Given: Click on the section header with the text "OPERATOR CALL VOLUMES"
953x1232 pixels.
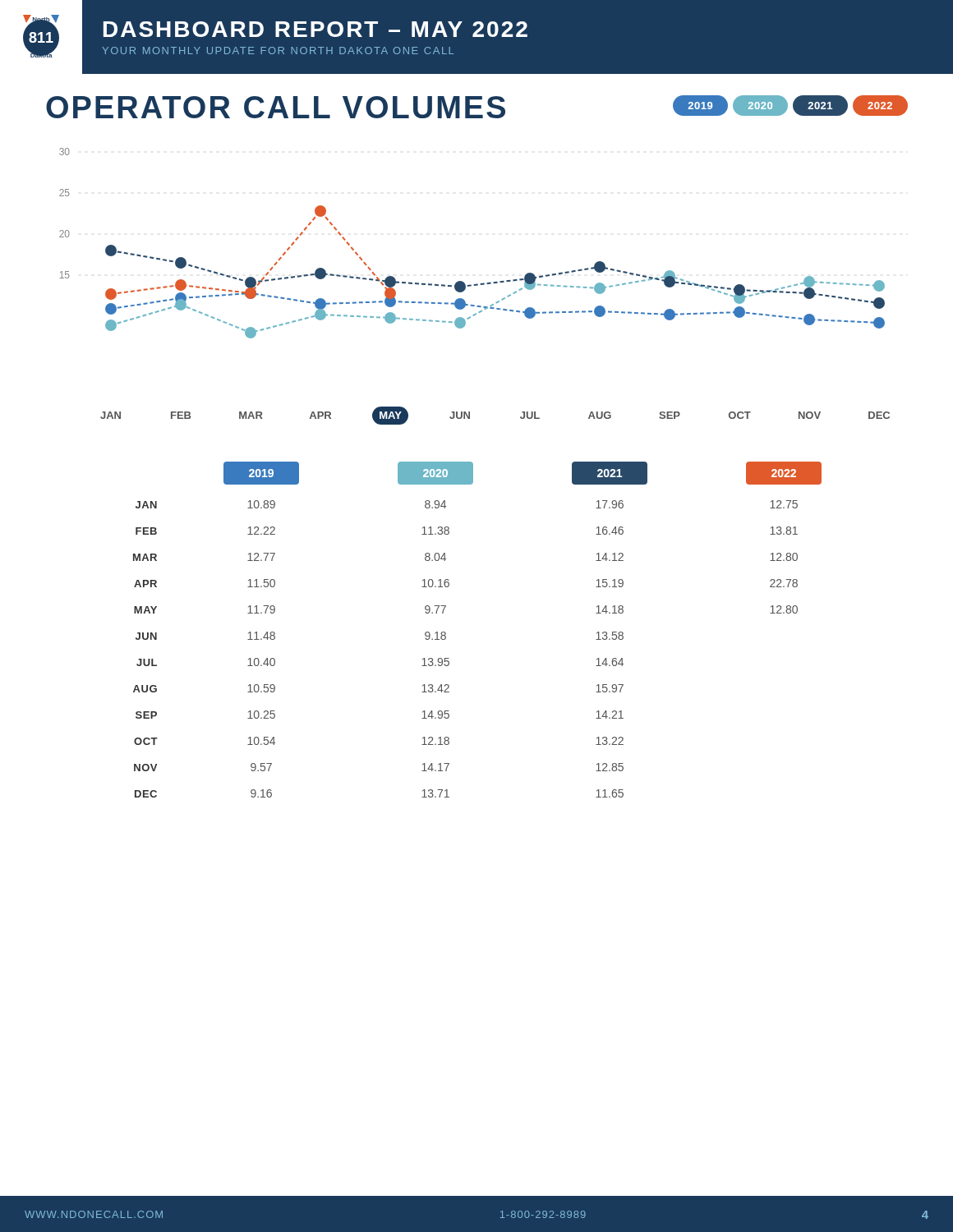Looking at the screenshot, I should [x=277, y=108].
